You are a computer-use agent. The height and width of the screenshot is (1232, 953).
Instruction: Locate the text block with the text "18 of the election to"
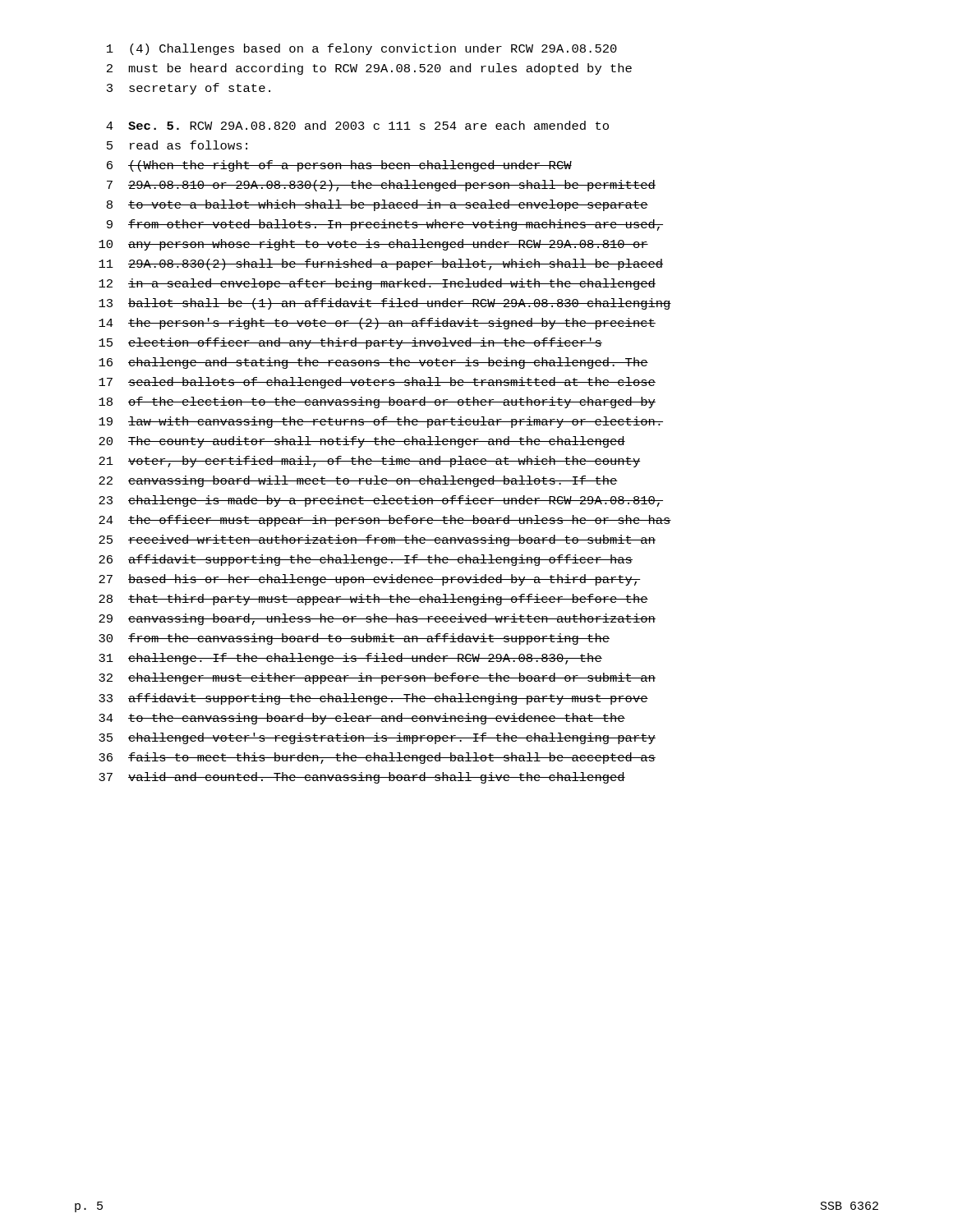[476, 403]
